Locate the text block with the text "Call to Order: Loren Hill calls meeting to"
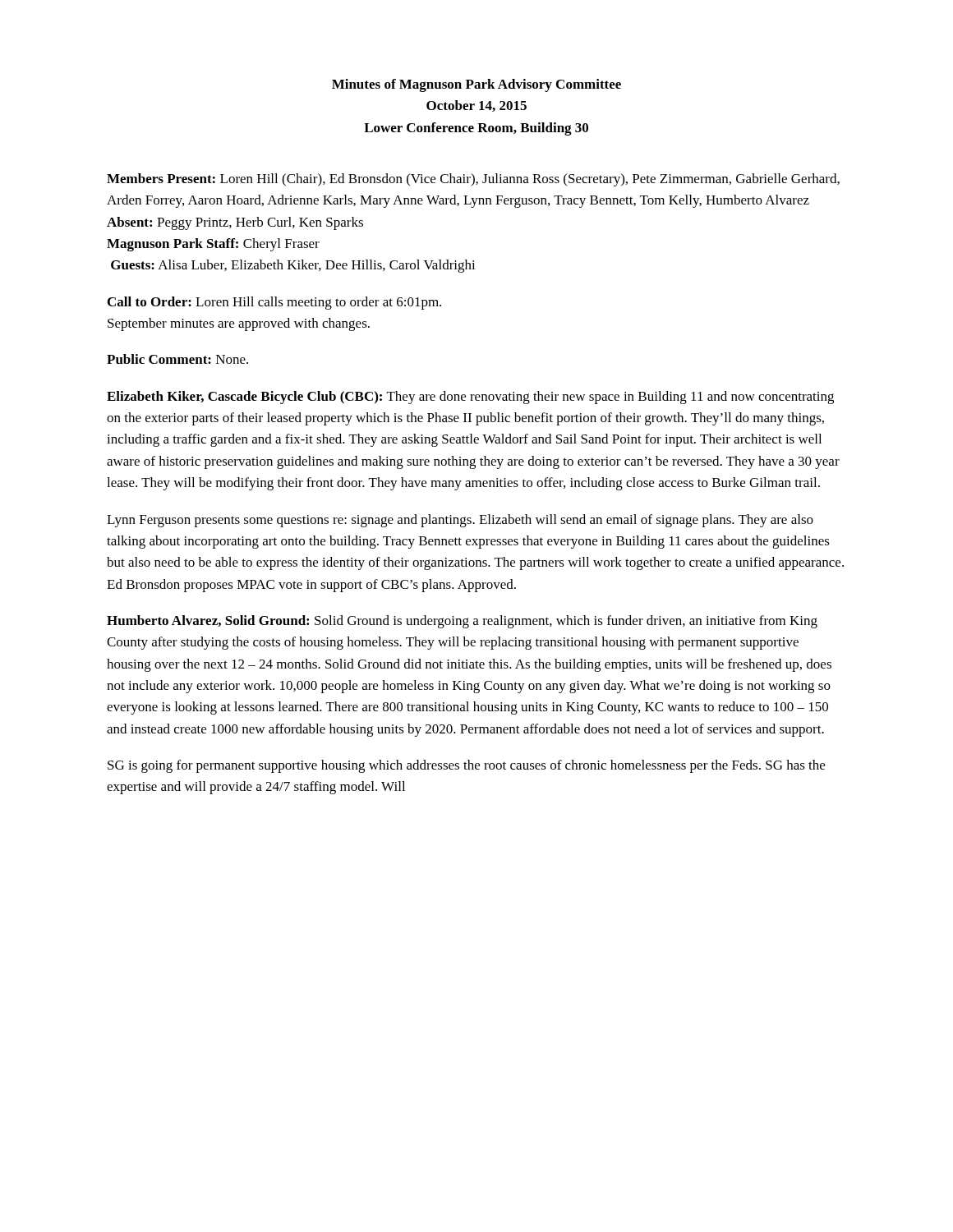This screenshot has height=1232, width=953. point(275,312)
